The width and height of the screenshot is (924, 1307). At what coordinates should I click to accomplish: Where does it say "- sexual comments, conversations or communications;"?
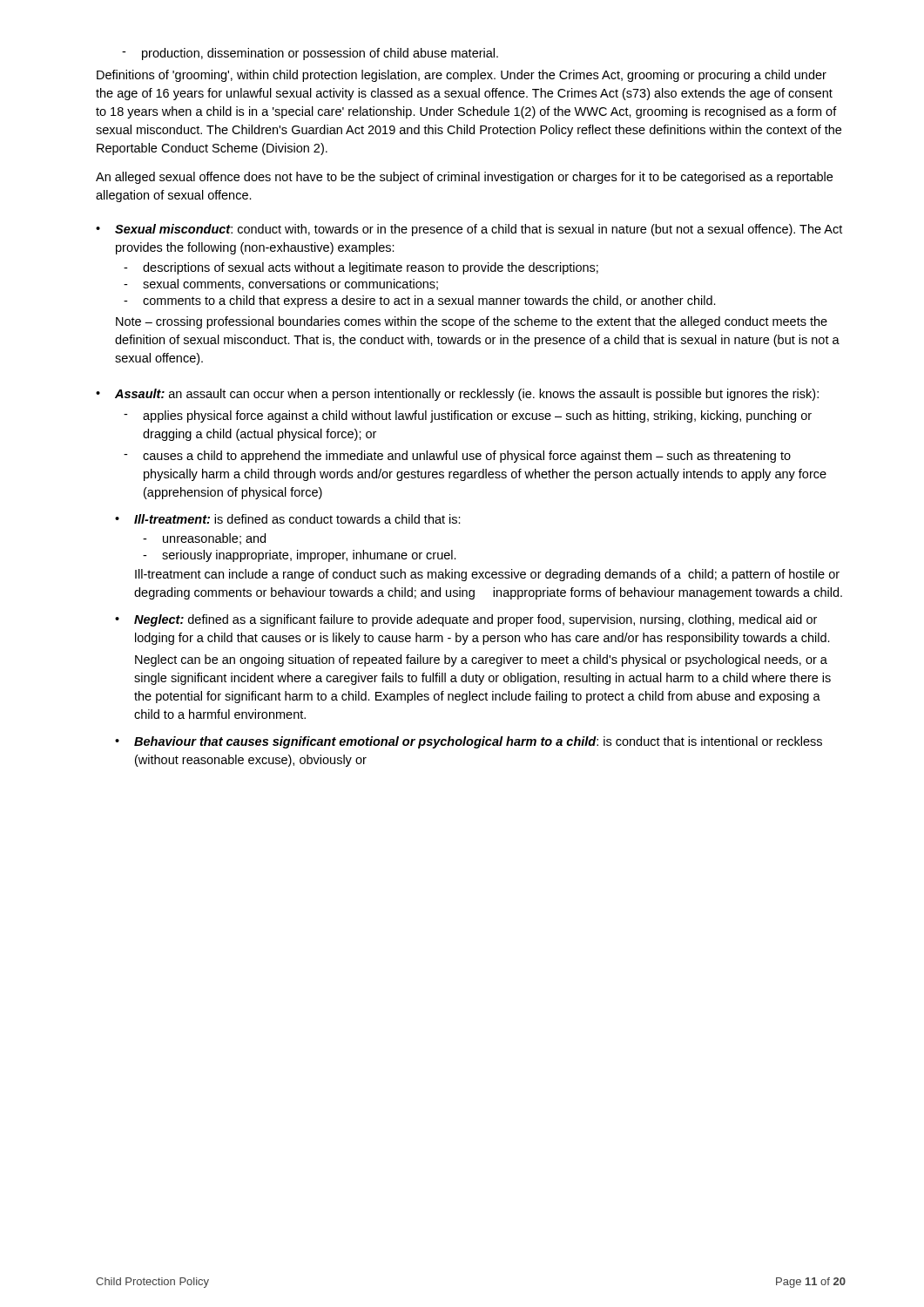(x=281, y=284)
